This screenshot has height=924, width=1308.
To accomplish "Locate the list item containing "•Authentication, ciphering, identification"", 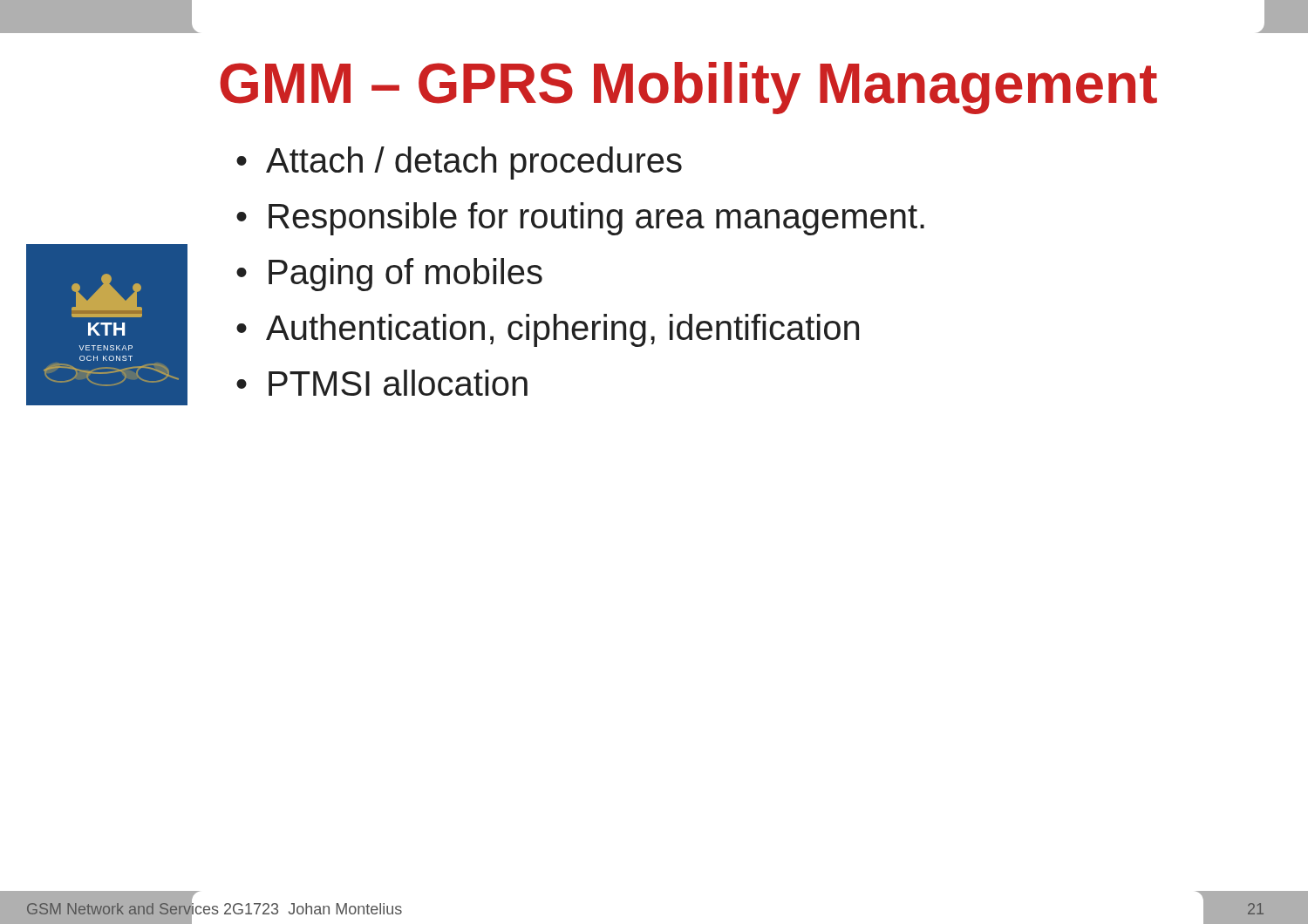I will [x=548, y=327].
